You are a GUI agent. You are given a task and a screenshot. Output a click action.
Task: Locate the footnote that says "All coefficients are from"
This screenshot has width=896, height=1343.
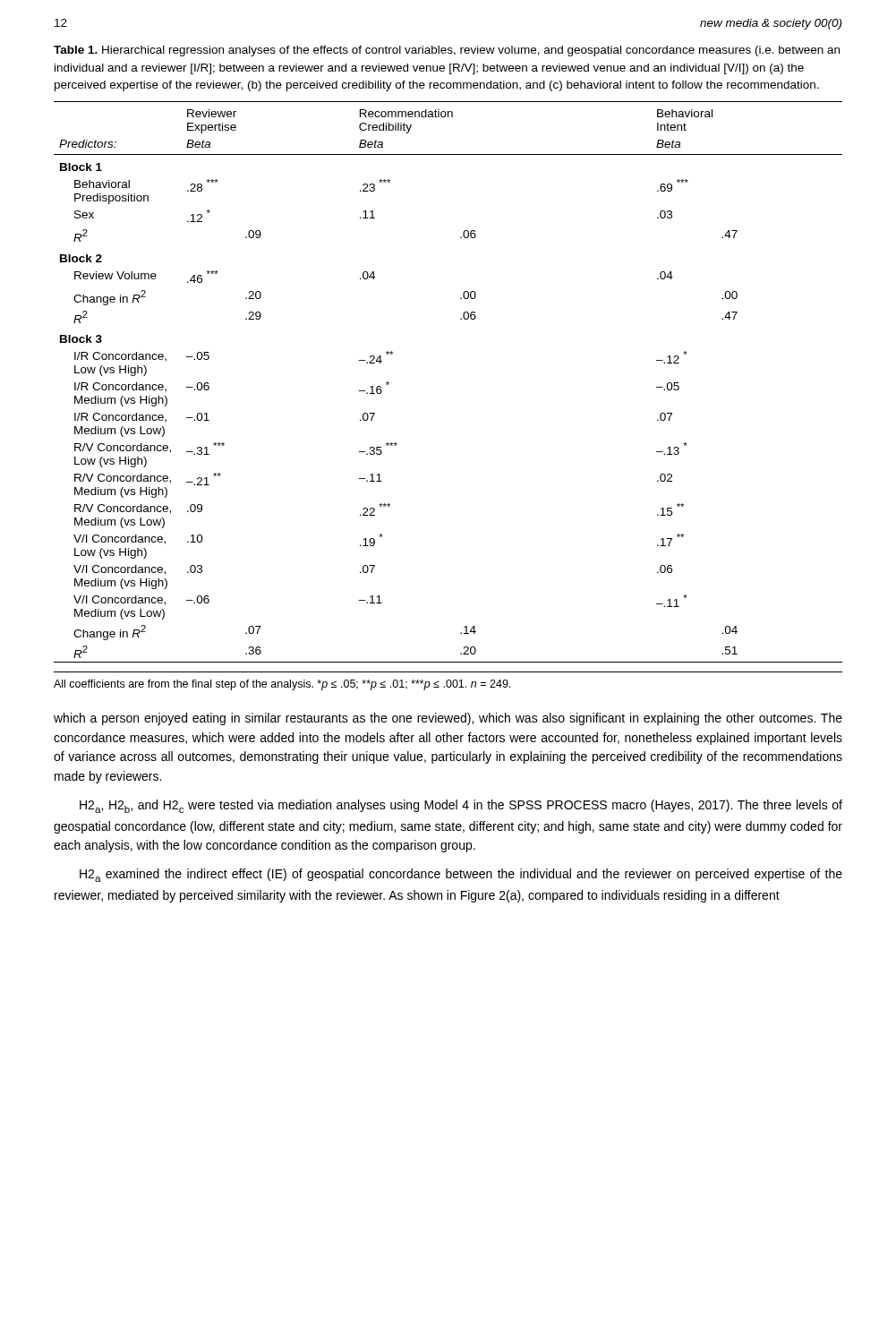pyautogui.click(x=283, y=684)
